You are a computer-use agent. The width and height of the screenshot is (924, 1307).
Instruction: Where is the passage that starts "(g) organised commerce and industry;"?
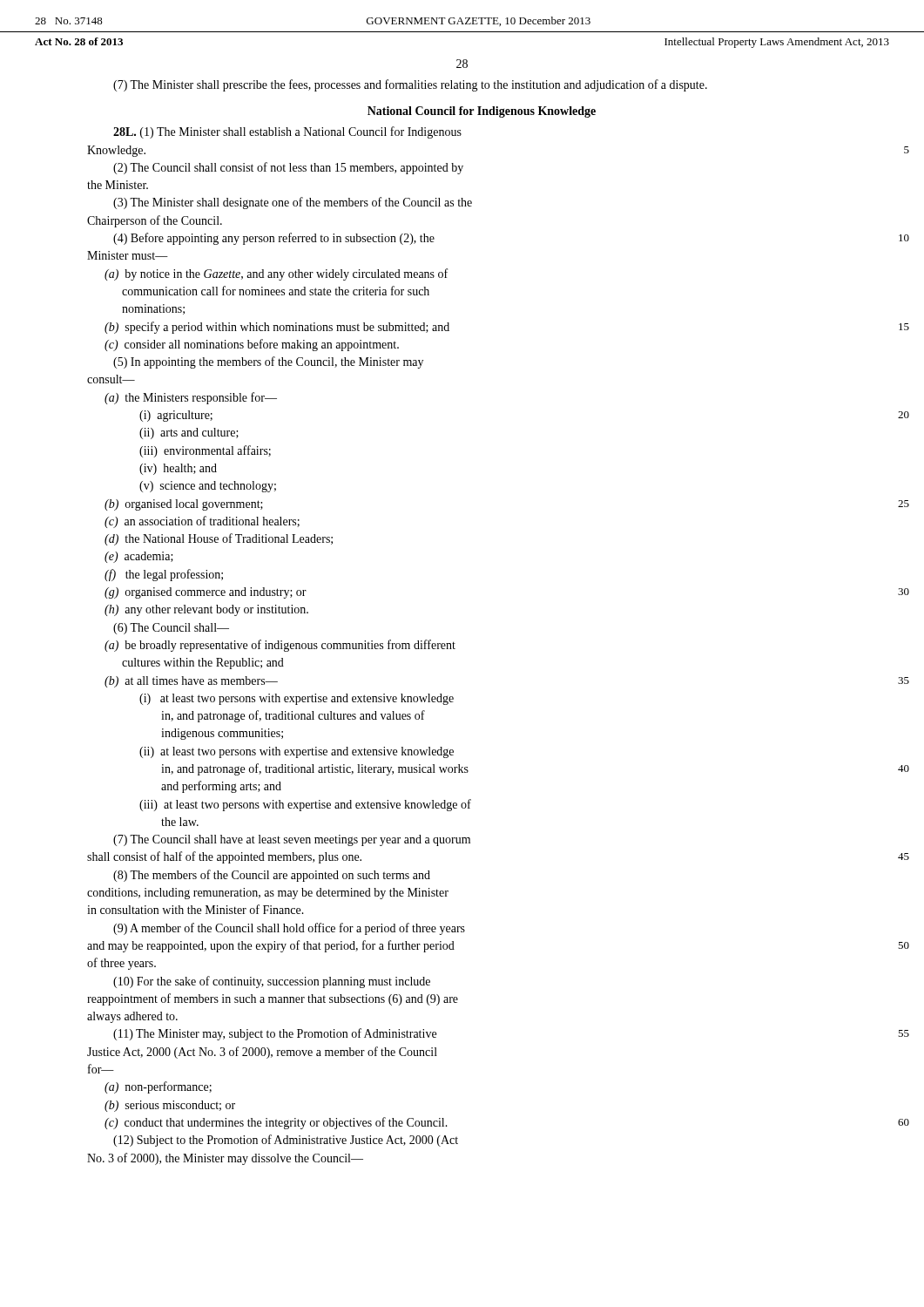[x=206, y=593]
